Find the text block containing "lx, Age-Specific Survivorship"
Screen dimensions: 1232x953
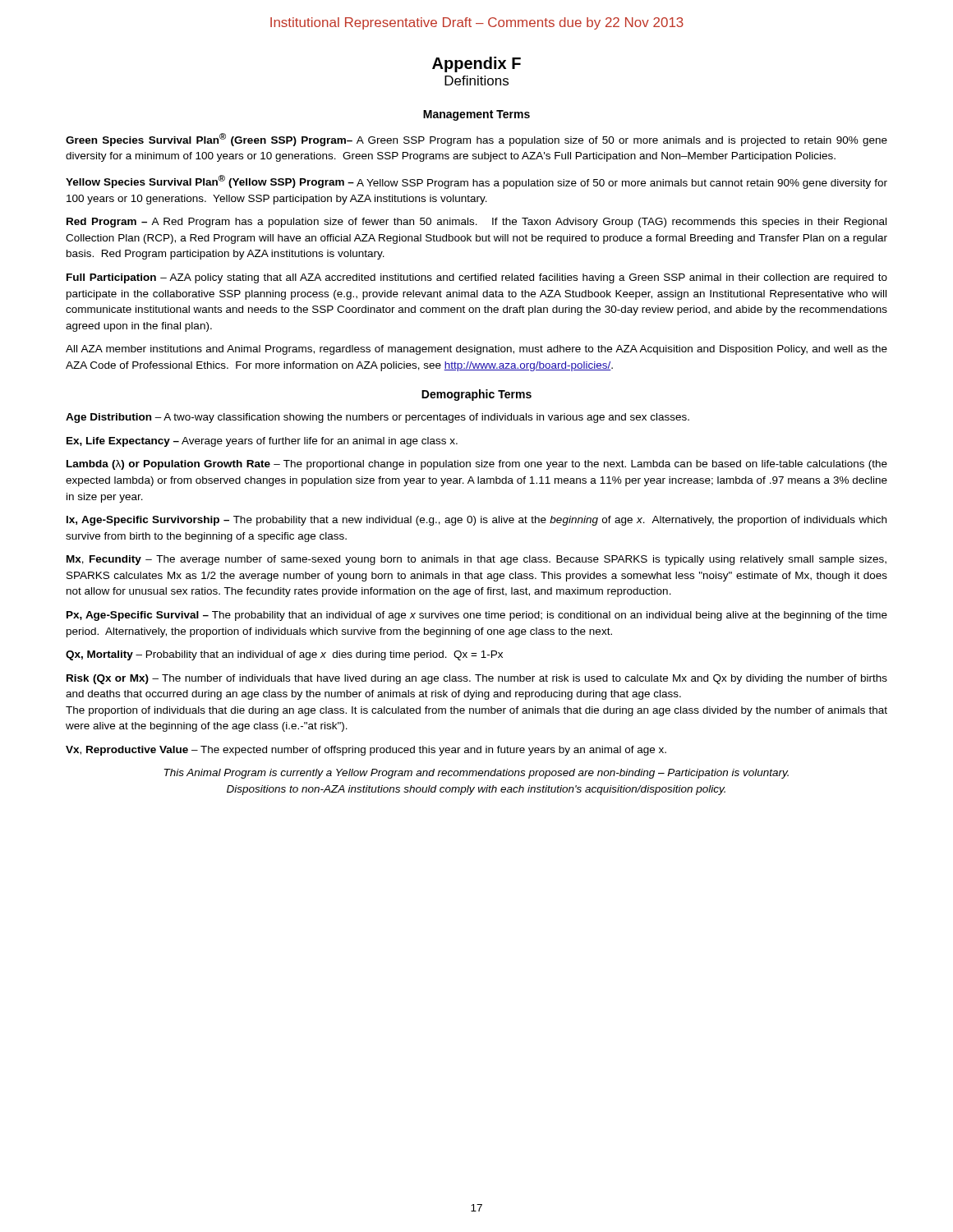coord(476,528)
